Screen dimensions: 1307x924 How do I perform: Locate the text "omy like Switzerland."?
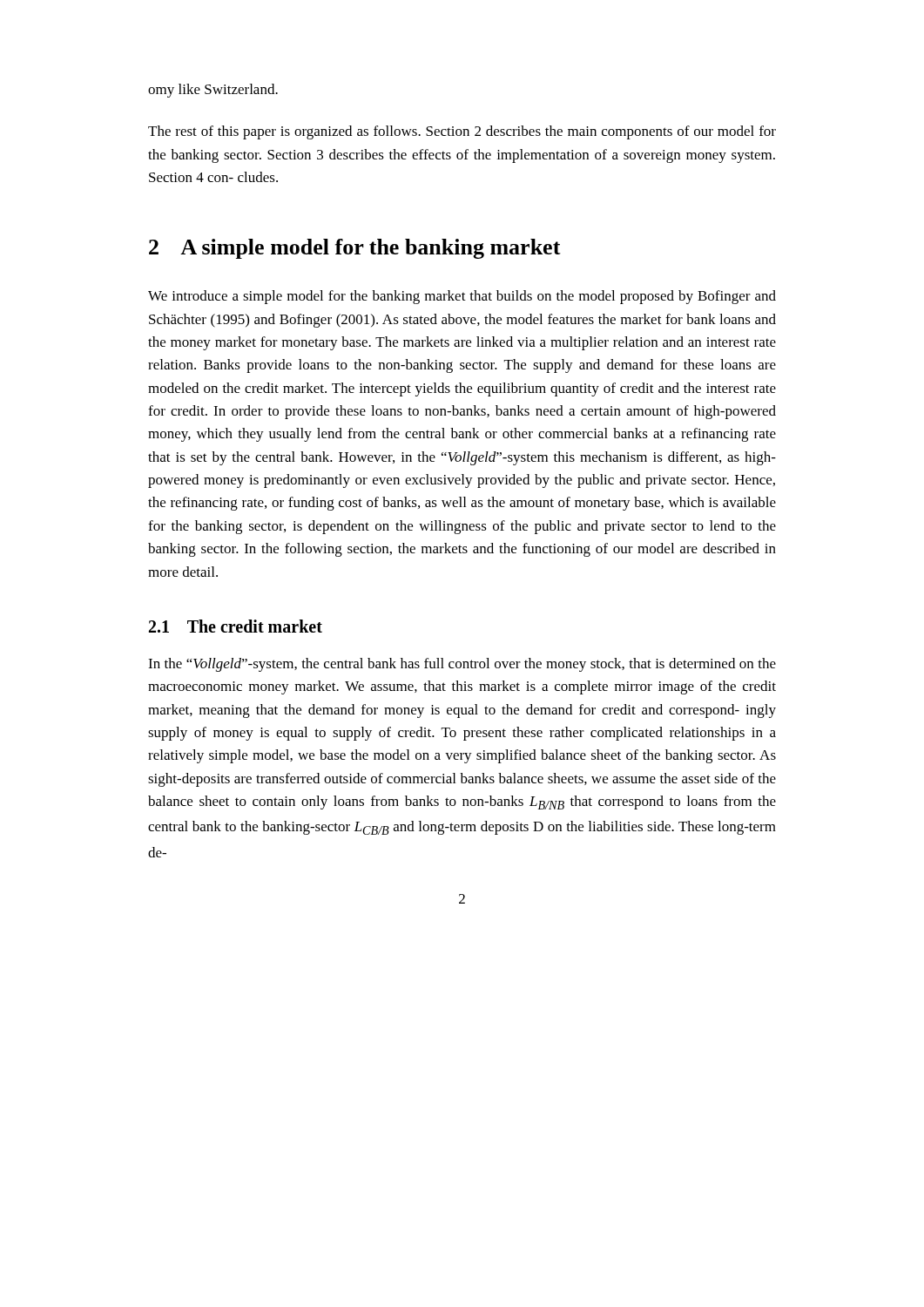click(213, 89)
